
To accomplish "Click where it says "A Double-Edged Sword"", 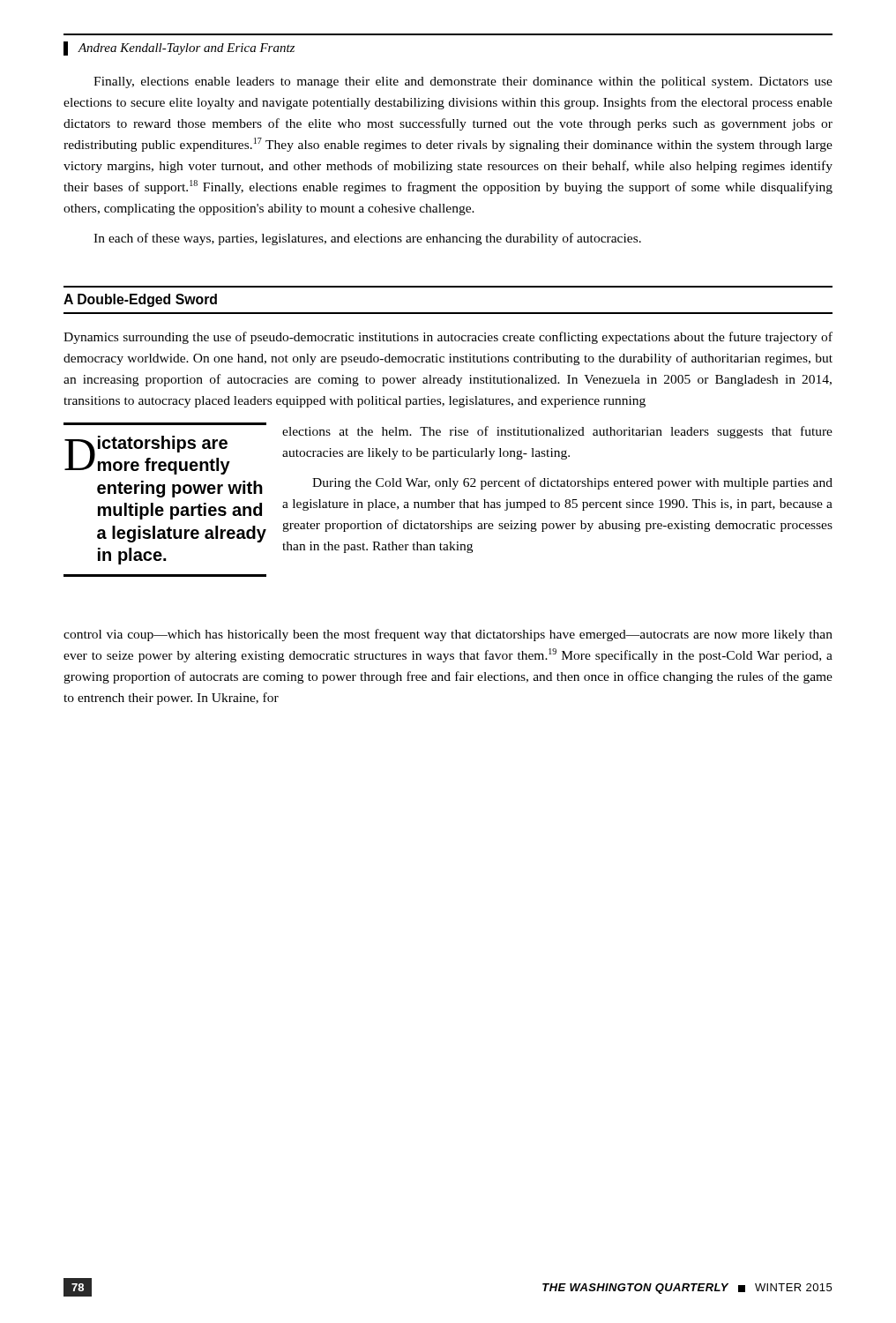I will pyautogui.click(x=140, y=300).
